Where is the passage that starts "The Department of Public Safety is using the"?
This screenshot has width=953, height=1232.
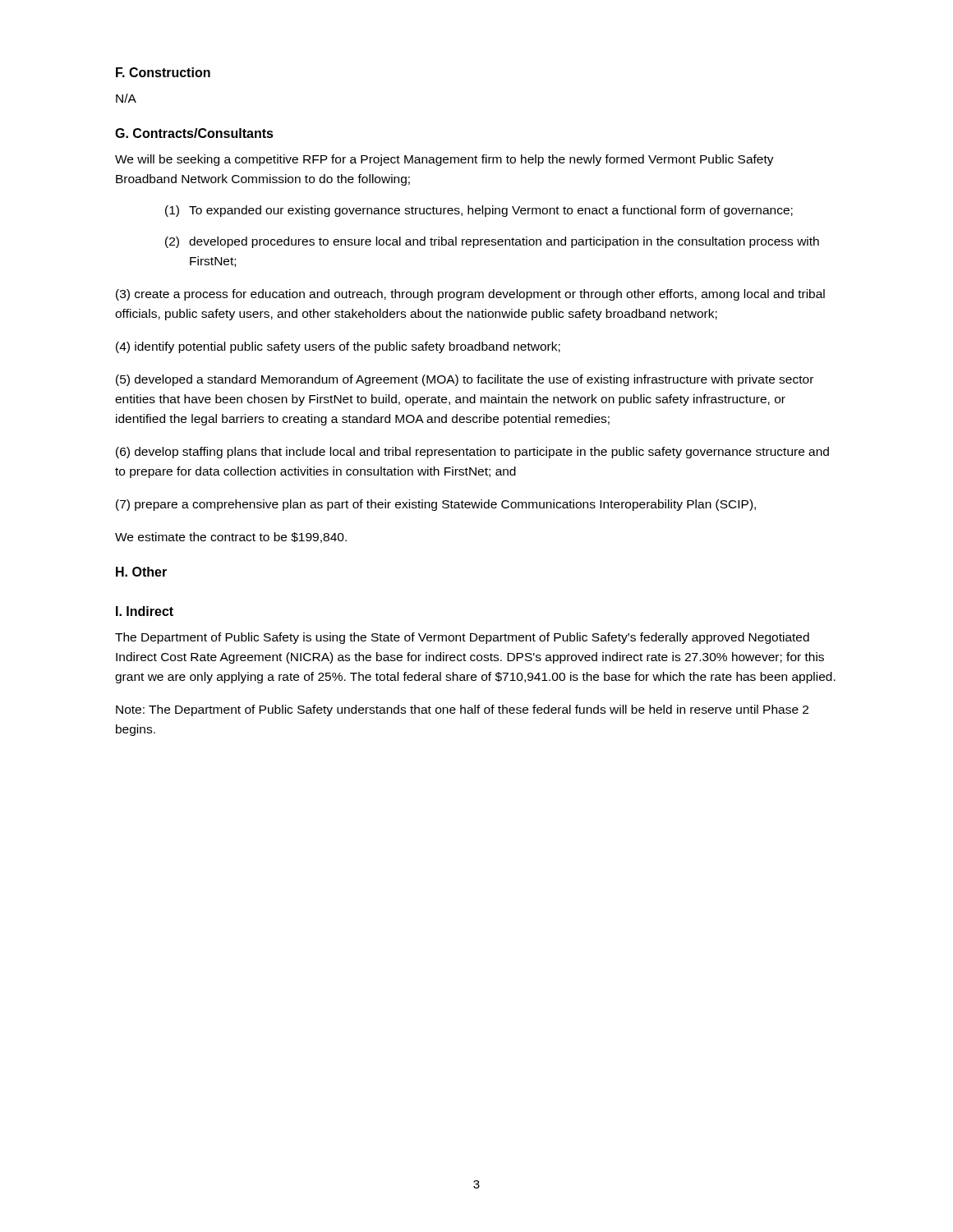tap(476, 657)
